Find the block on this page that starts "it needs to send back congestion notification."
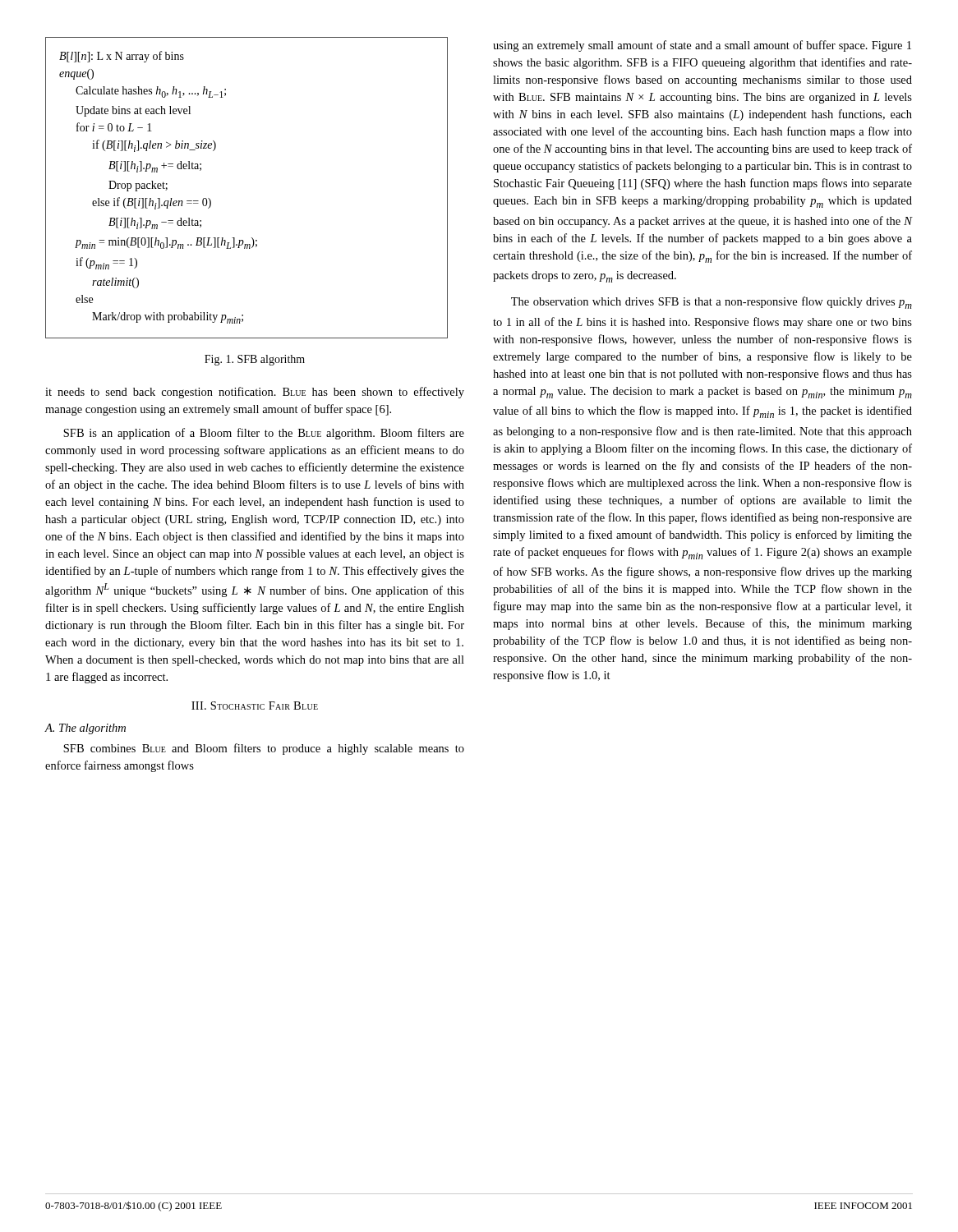Screen dimensions: 1232x958 (255, 401)
